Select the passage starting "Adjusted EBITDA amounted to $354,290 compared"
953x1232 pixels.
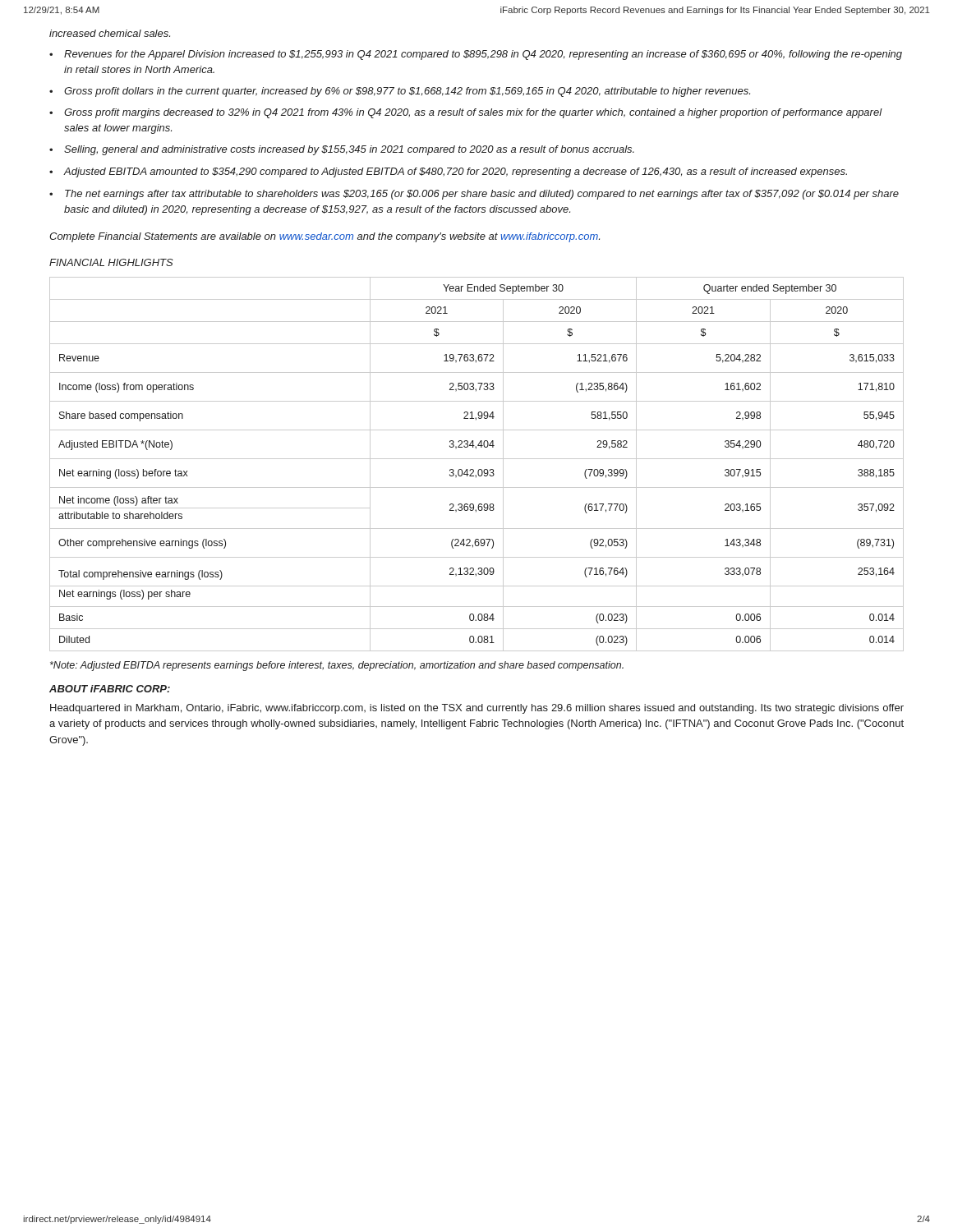click(x=476, y=172)
